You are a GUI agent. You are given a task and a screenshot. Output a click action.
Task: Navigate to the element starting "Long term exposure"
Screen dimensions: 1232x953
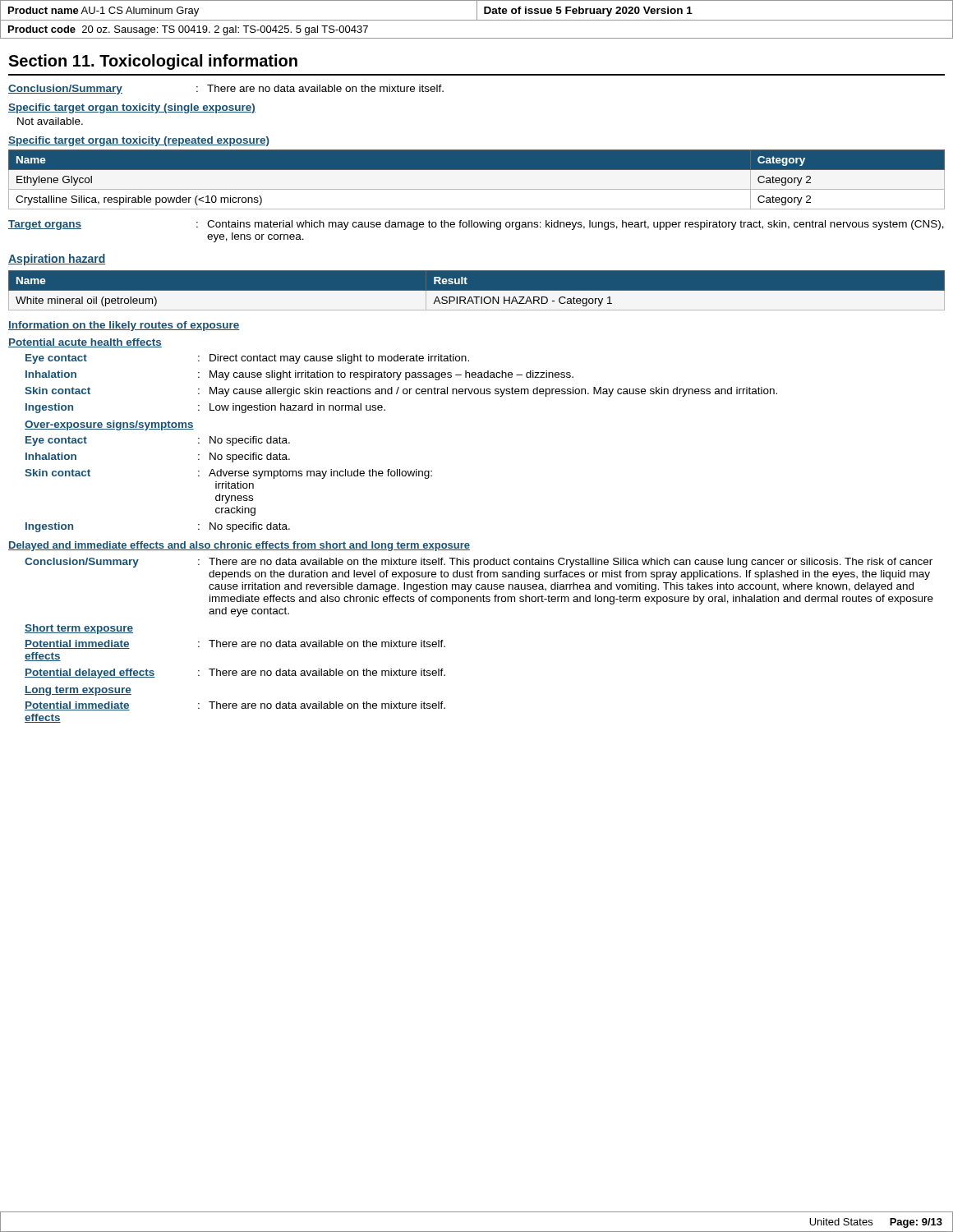[78, 691]
